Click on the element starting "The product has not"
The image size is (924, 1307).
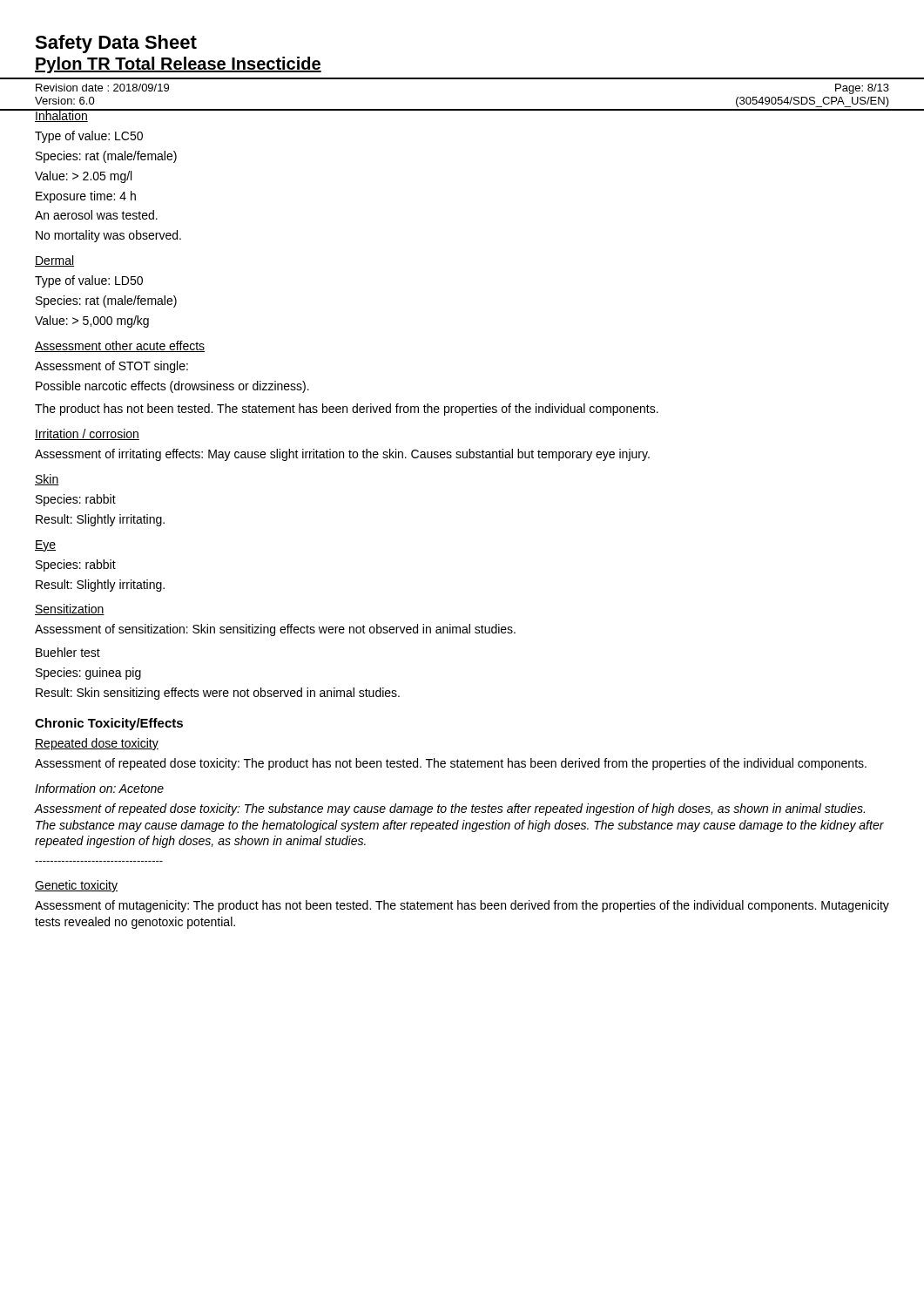(462, 409)
